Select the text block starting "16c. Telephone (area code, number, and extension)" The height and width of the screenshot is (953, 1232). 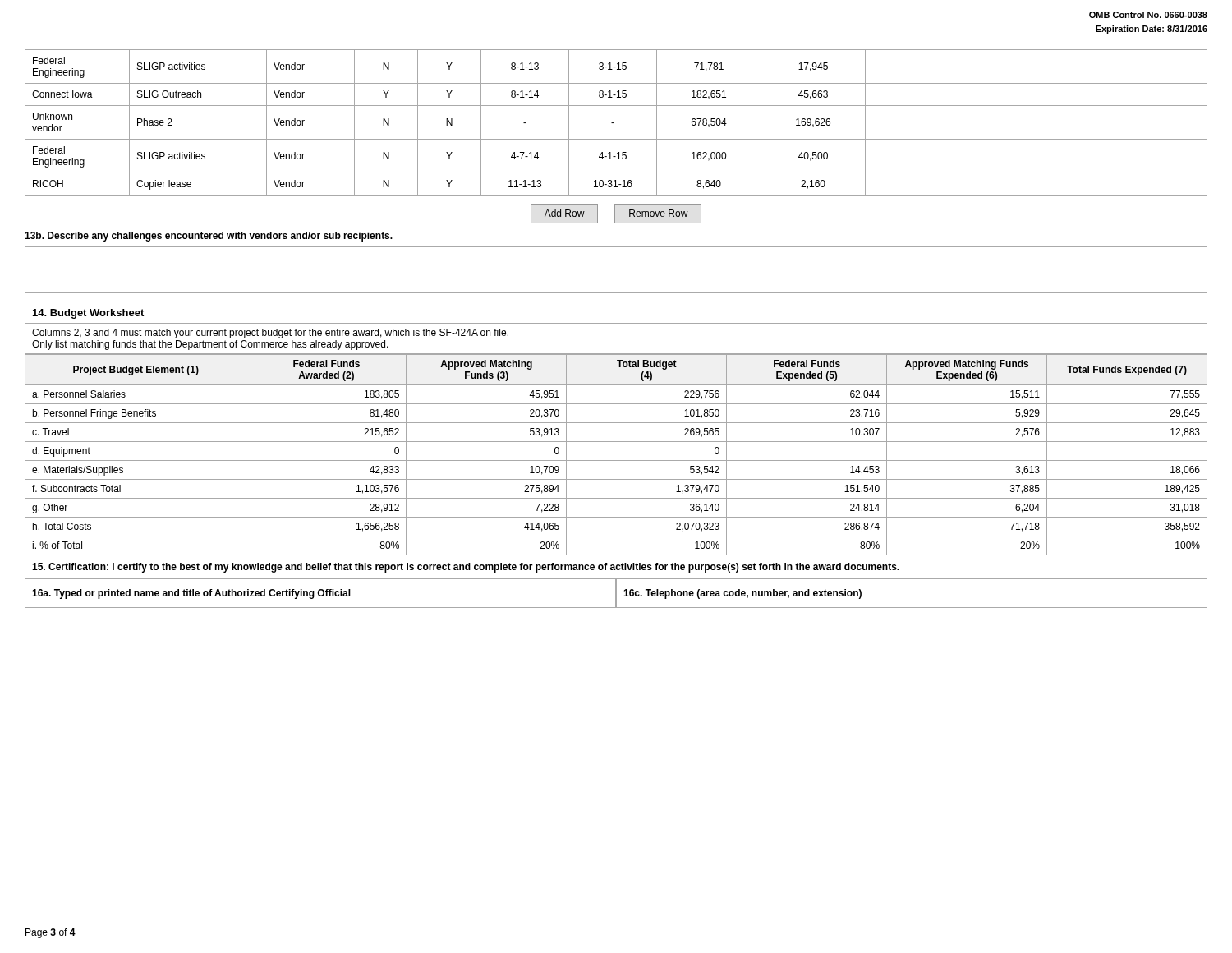tap(743, 593)
